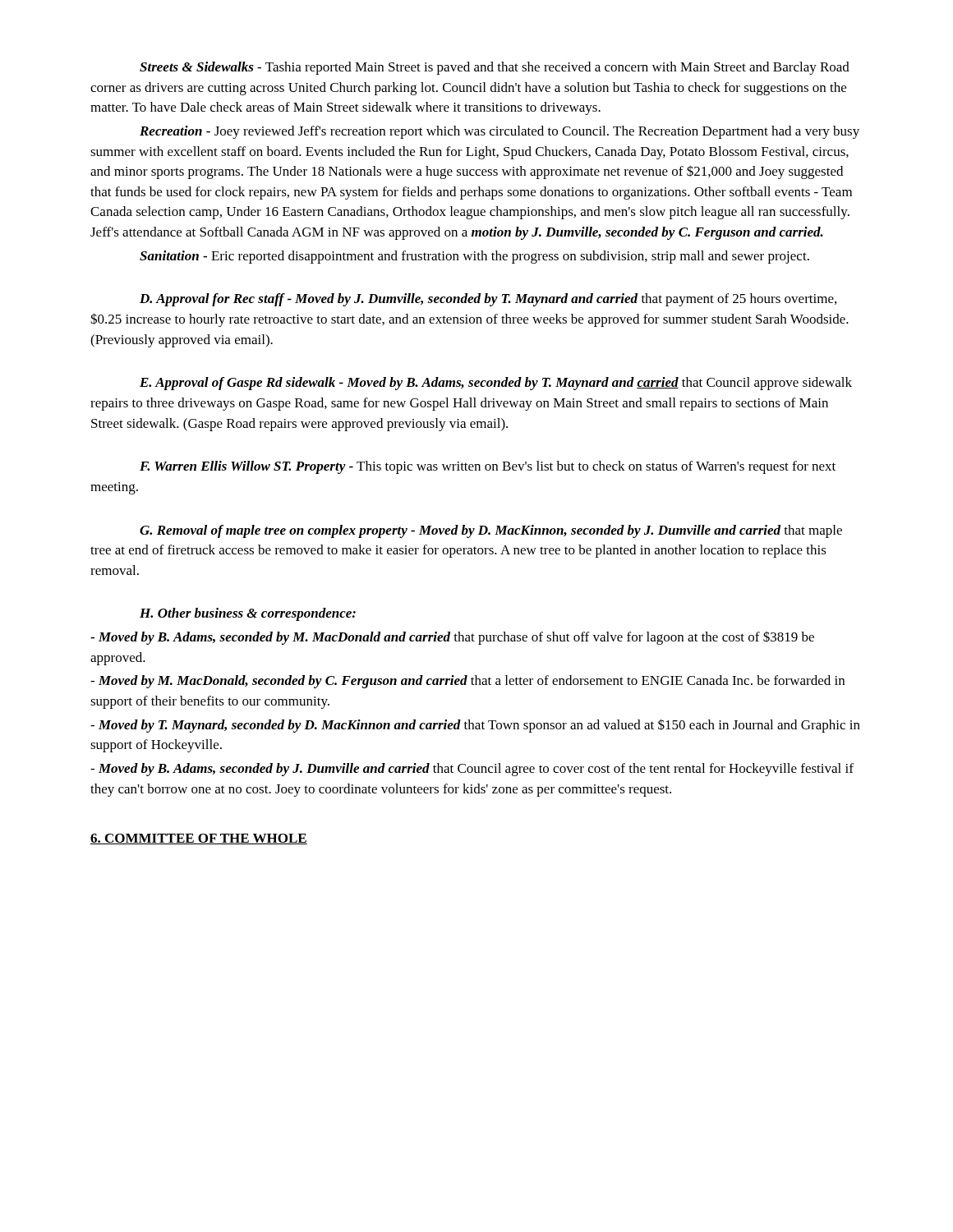
Task: Click the passage that begins "Moved by B. Adams, seconded by J. Dumville"
Action: coord(476,779)
